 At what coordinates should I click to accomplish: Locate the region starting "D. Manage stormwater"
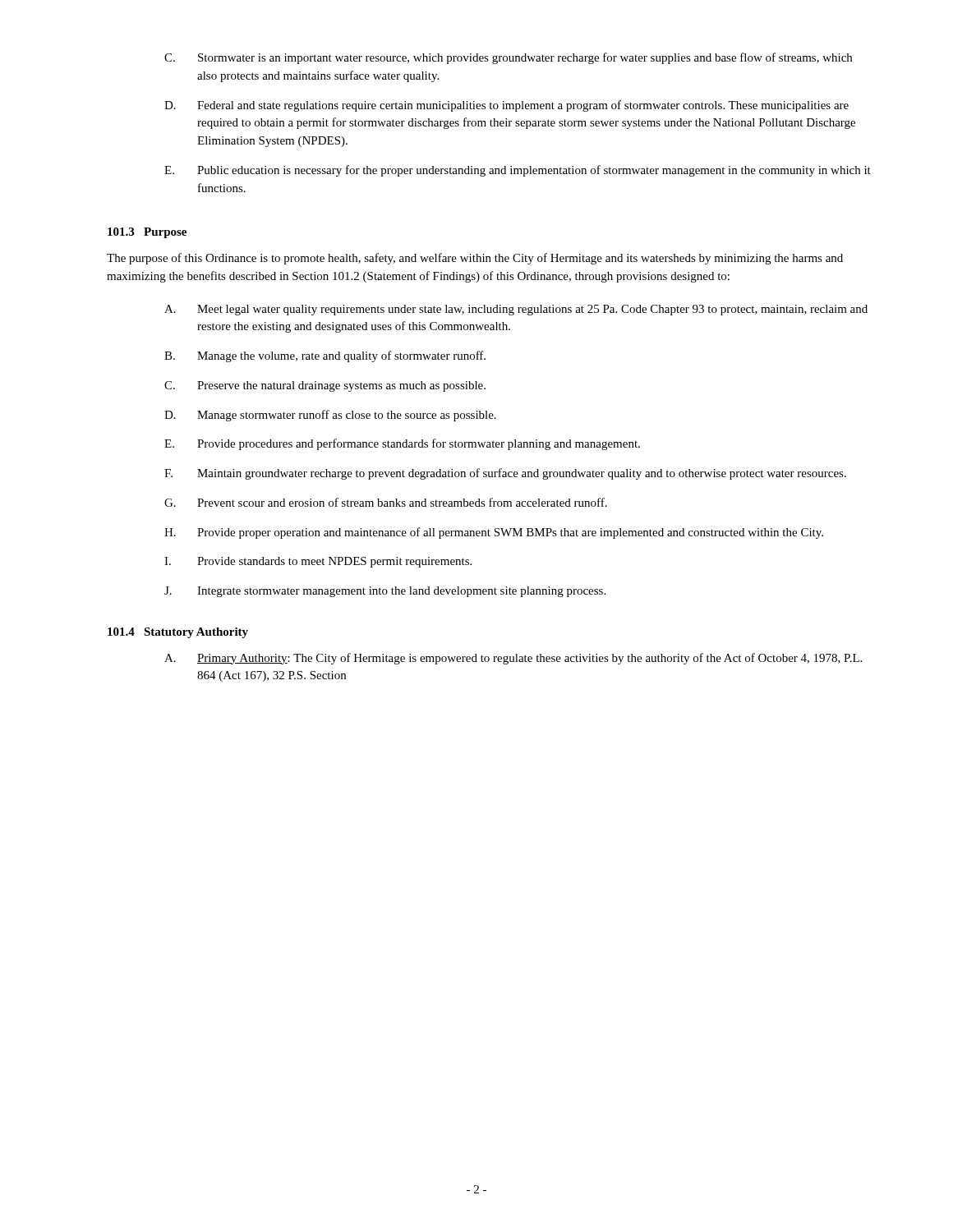[330, 416]
